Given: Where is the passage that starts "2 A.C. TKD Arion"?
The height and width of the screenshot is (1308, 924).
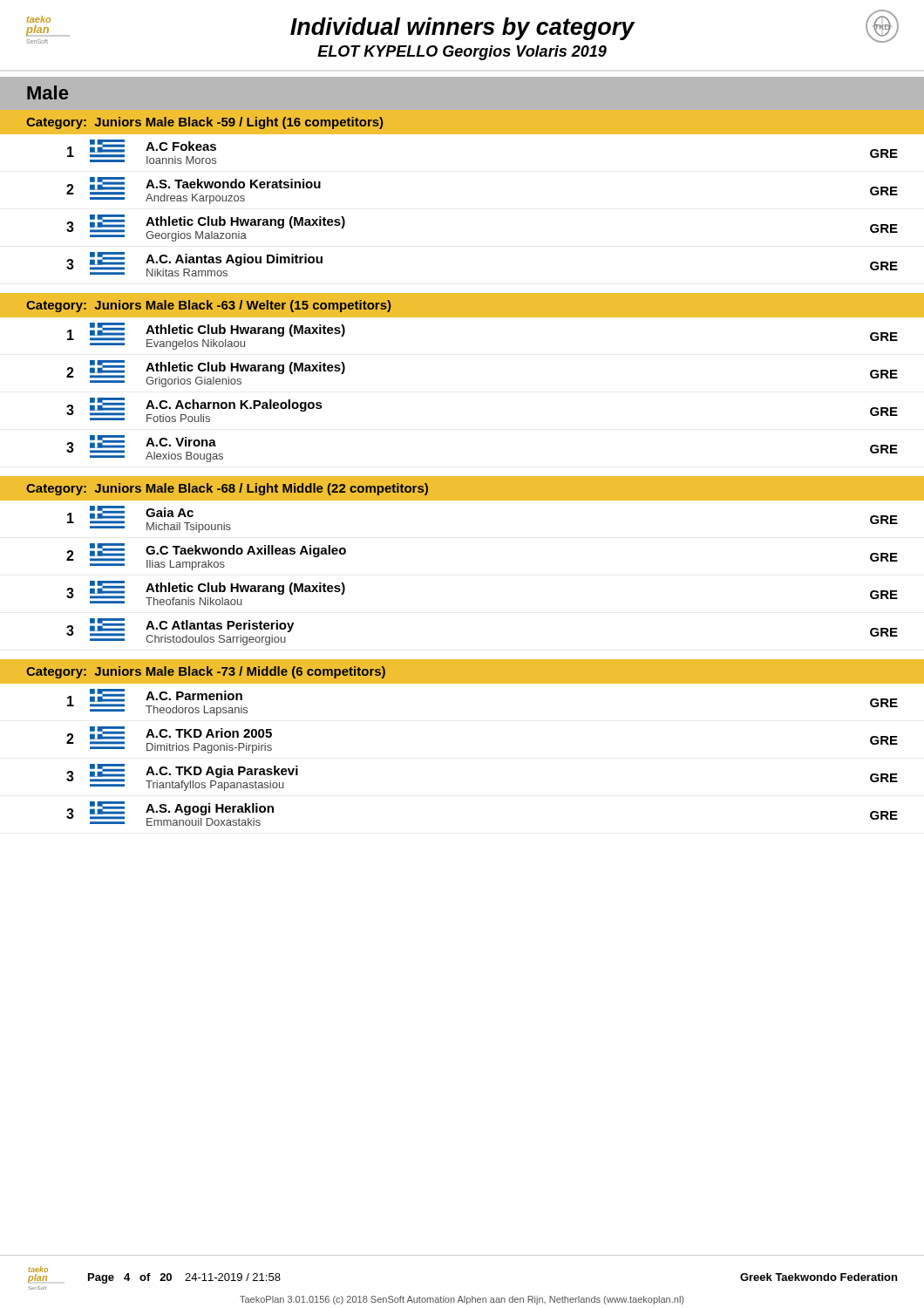Looking at the screenshot, I should point(180,737).
